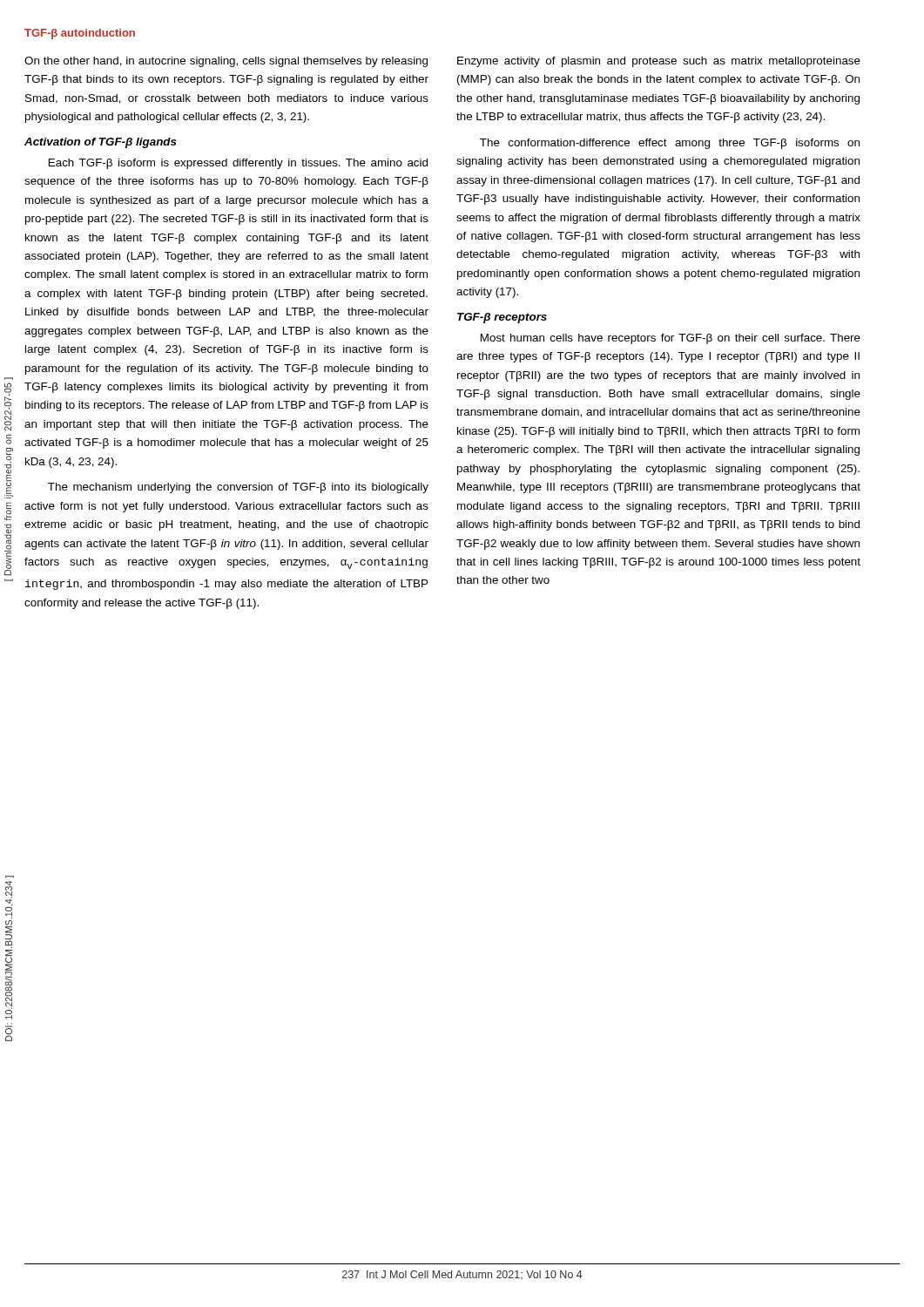Select the text block that says "On the other hand, in autocrine signaling,"
Screen dimensions: 1307x924
pos(226,89)
